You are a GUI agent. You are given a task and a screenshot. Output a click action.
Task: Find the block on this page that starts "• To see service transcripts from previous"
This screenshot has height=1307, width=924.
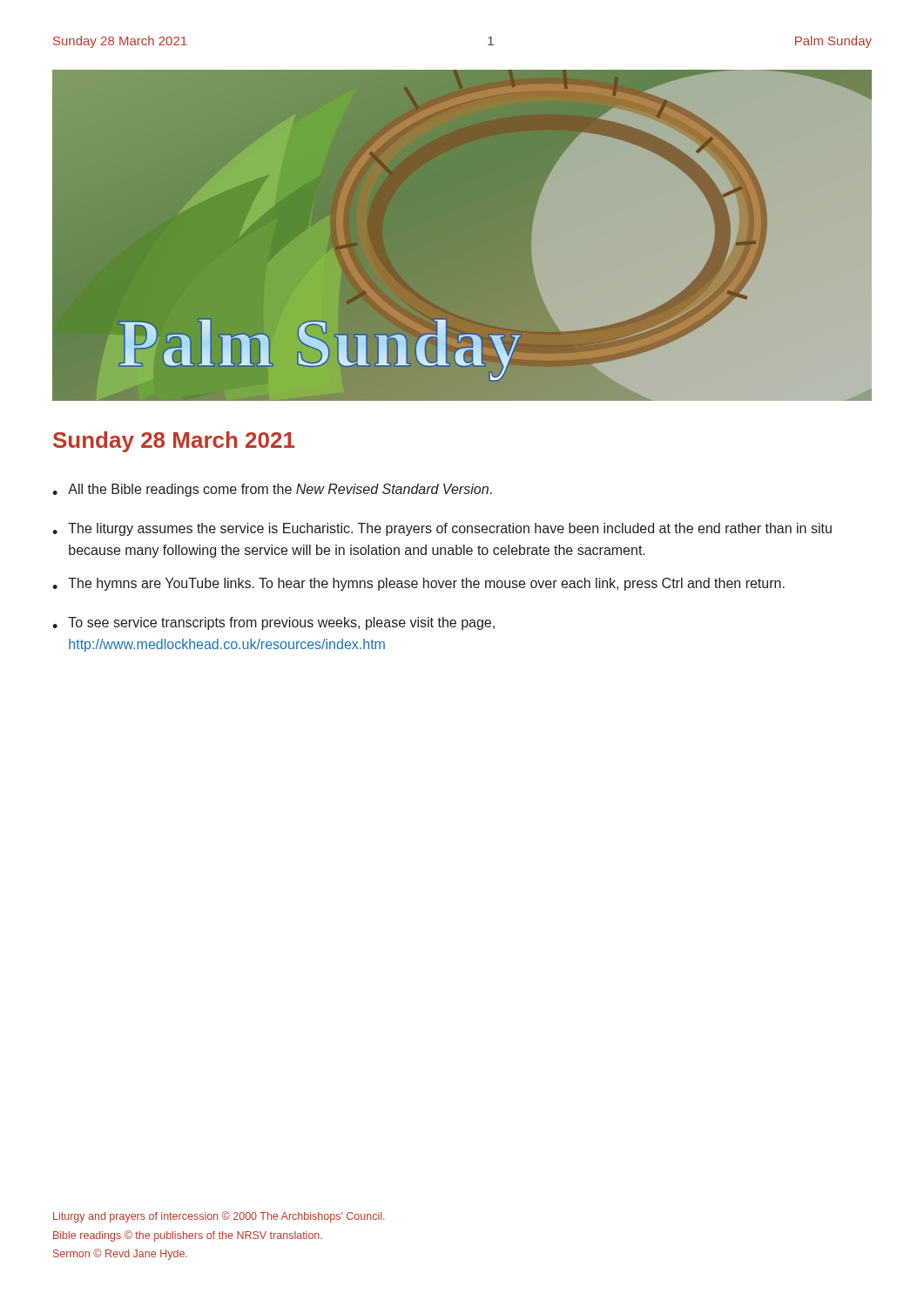[462, 634]
